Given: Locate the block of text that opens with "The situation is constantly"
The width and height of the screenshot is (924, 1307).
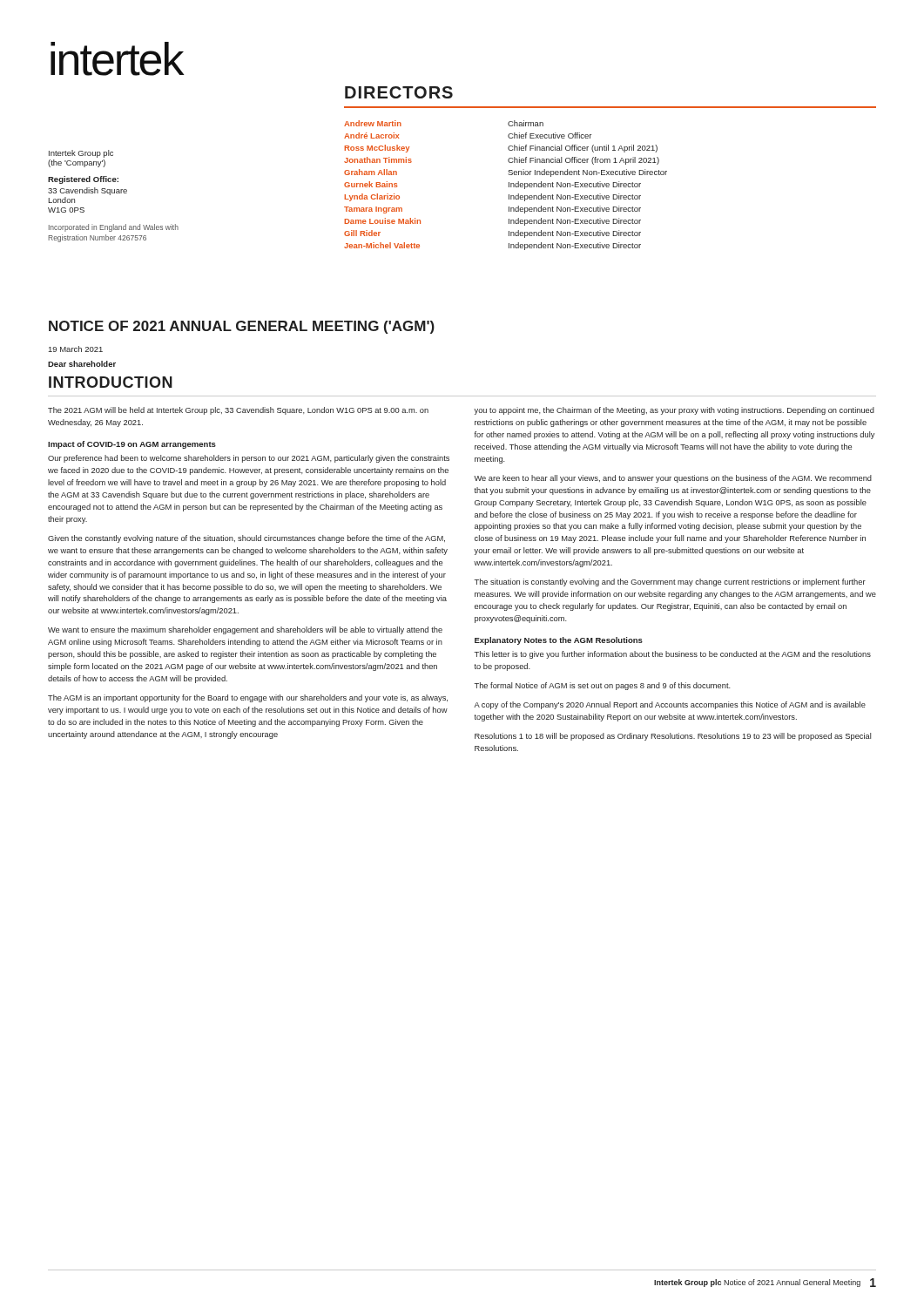Looking at the screenshot, I should [x=675, y=600].
